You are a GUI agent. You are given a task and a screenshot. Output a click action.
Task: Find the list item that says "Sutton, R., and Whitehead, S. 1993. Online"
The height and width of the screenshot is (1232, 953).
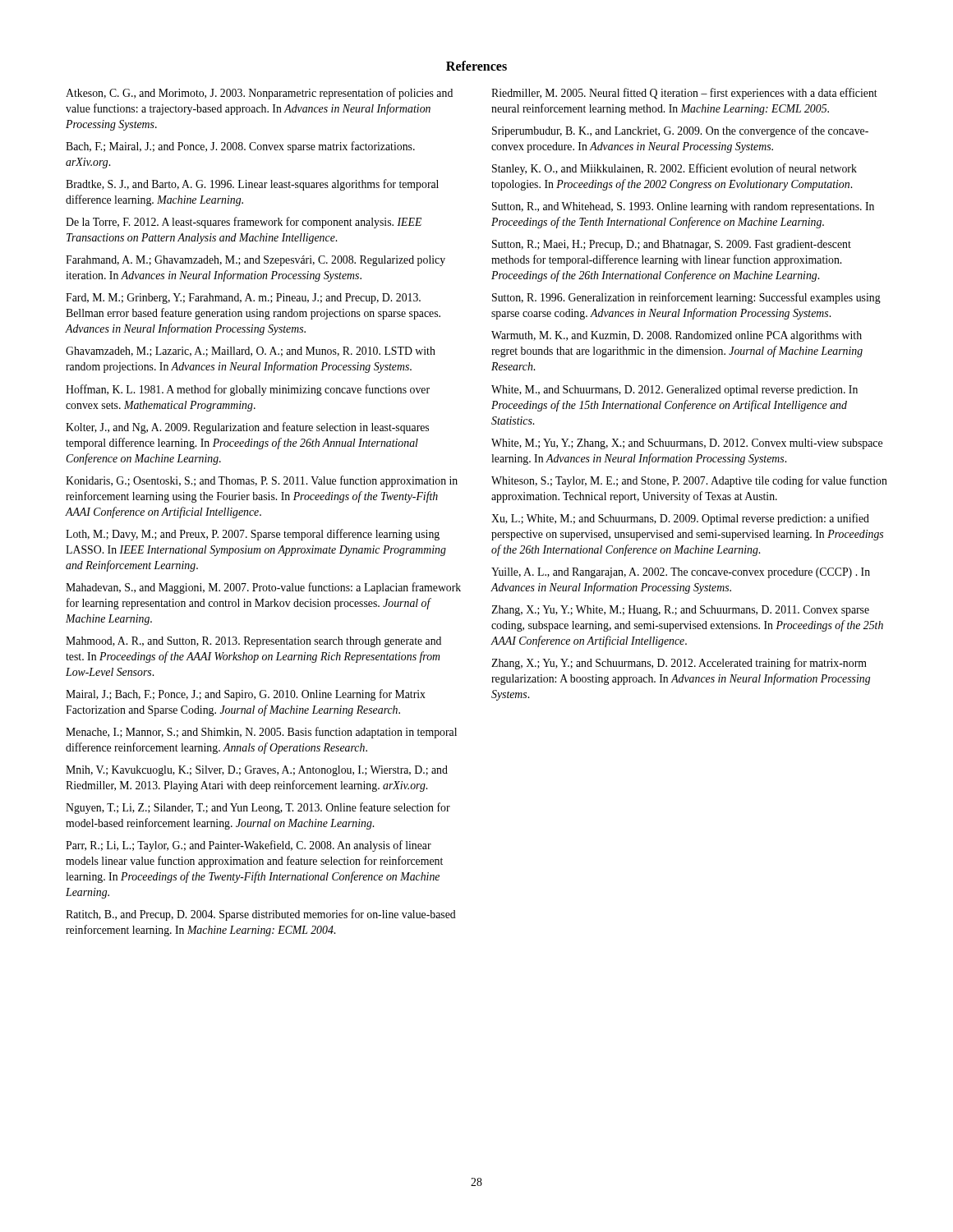coord(683,215)
